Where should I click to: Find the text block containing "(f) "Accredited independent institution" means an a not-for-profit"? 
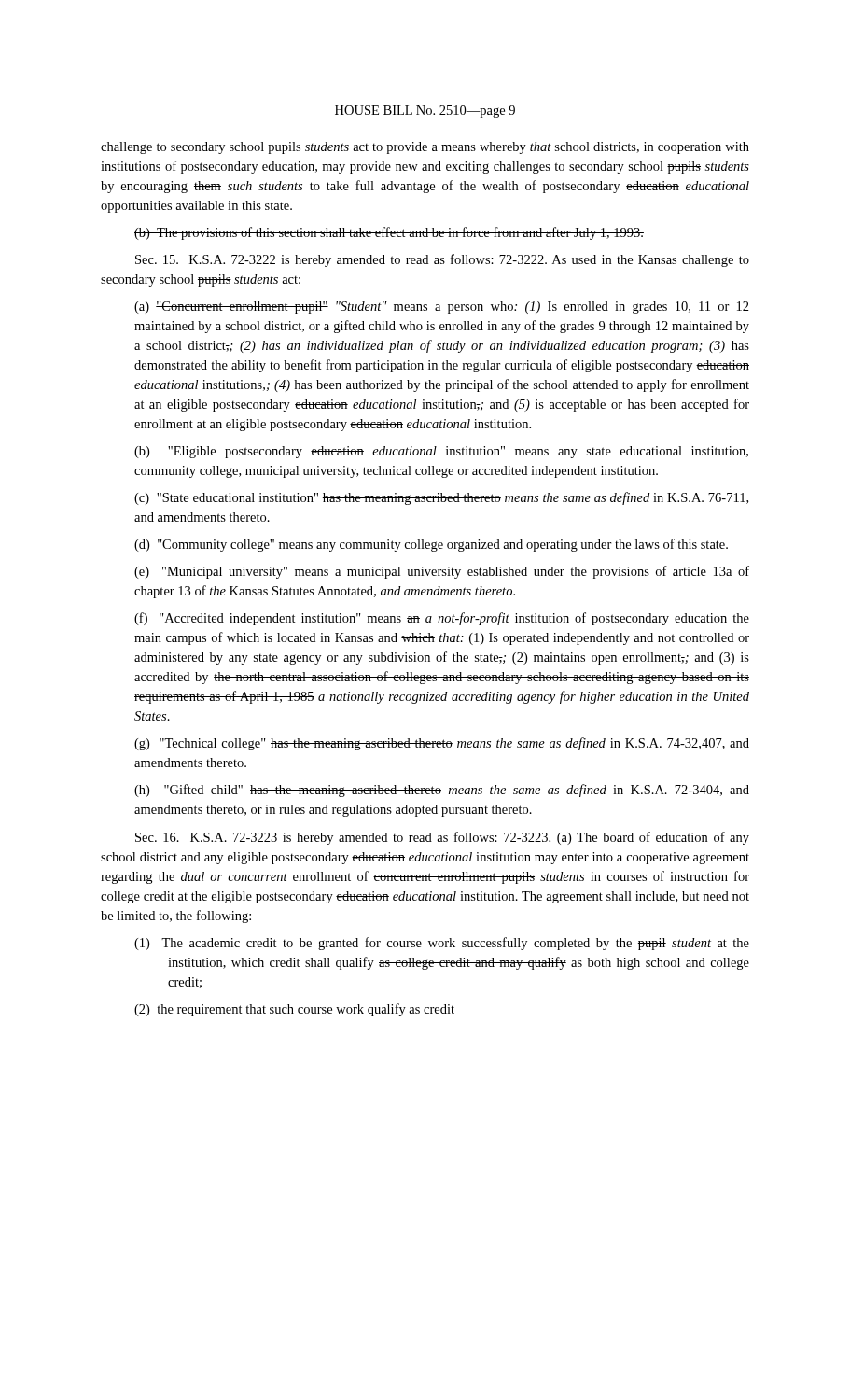[425, 668]
